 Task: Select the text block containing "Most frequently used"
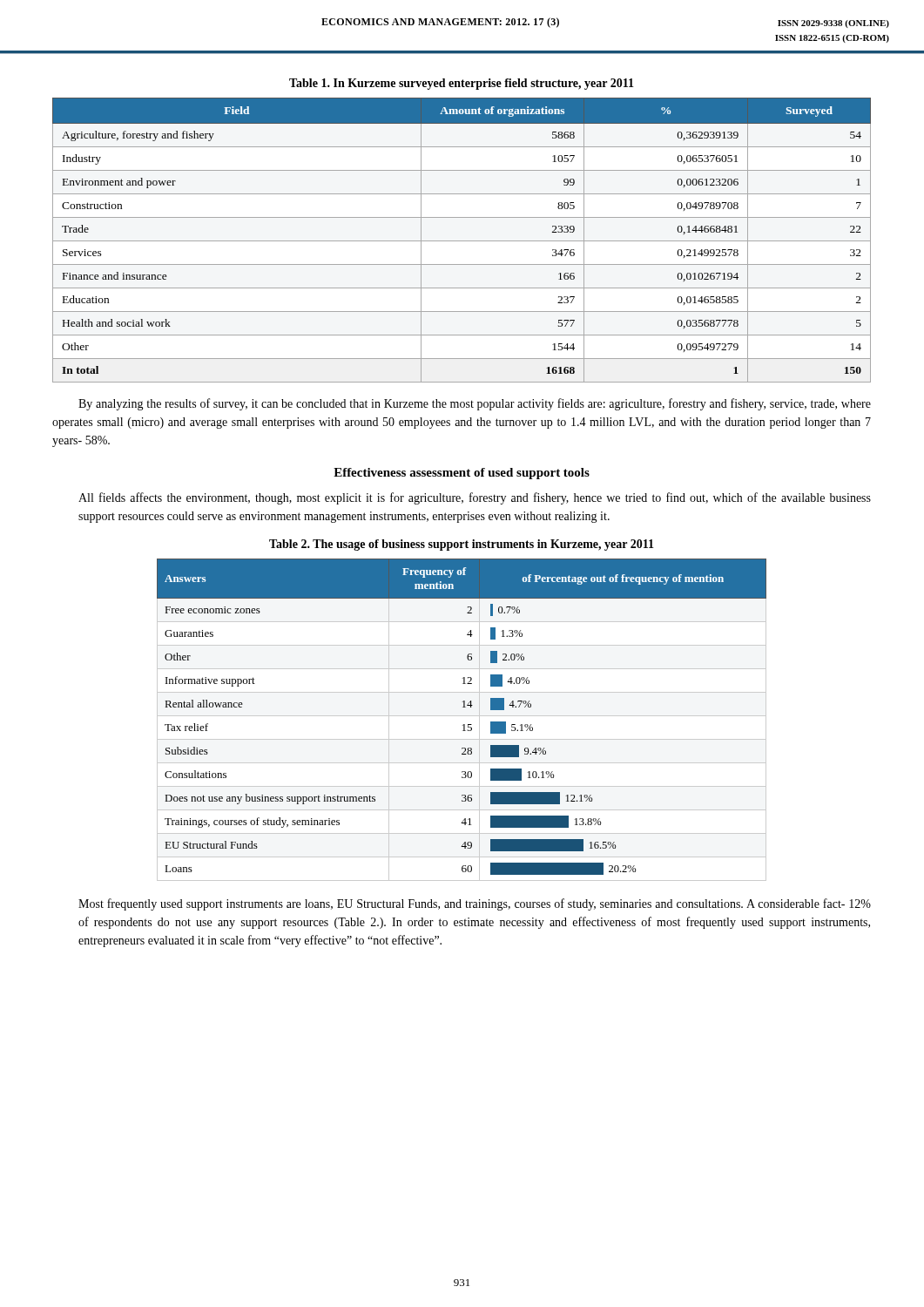[x=475, y=922]
